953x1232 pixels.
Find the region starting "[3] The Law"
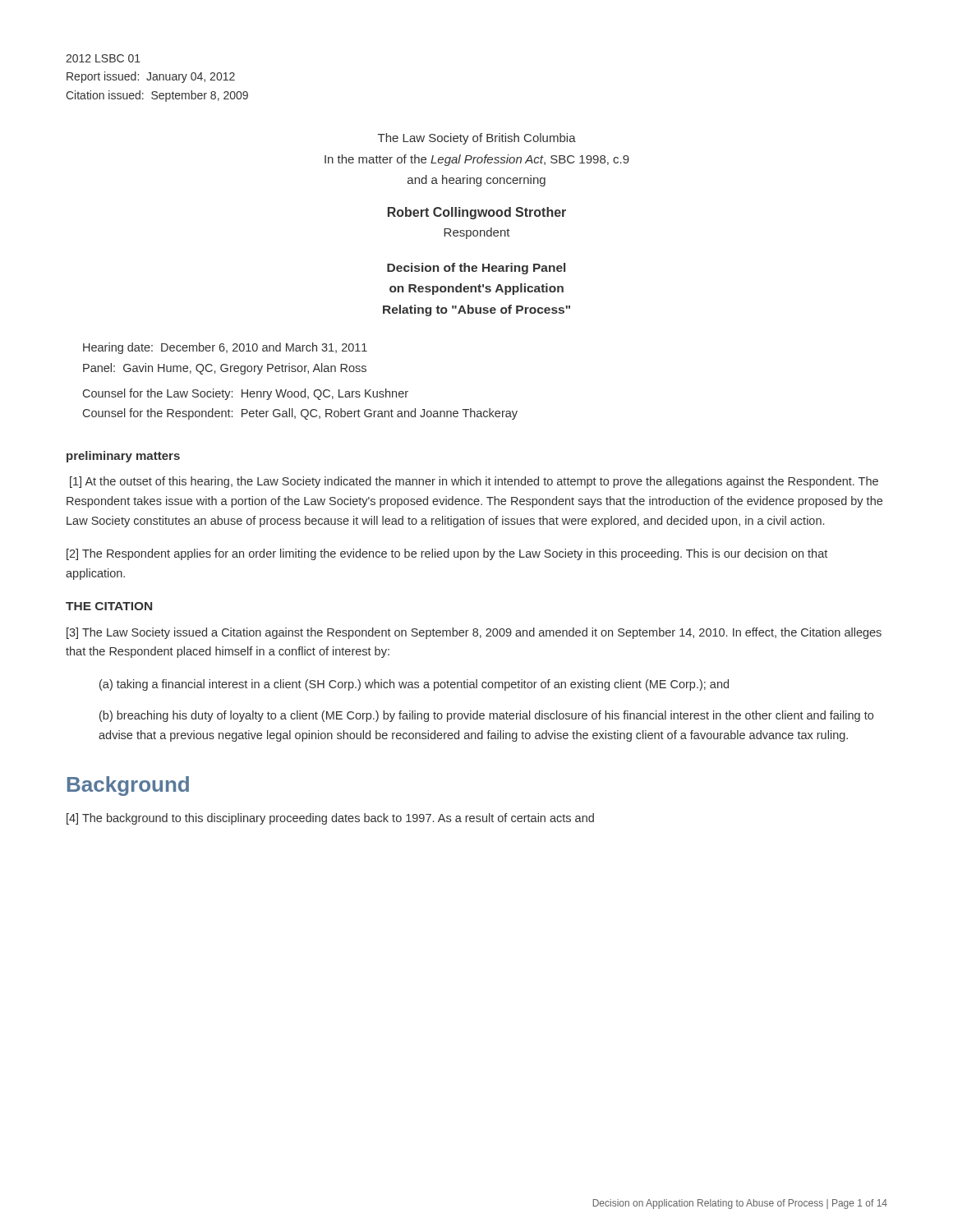(x=474, y=642)
